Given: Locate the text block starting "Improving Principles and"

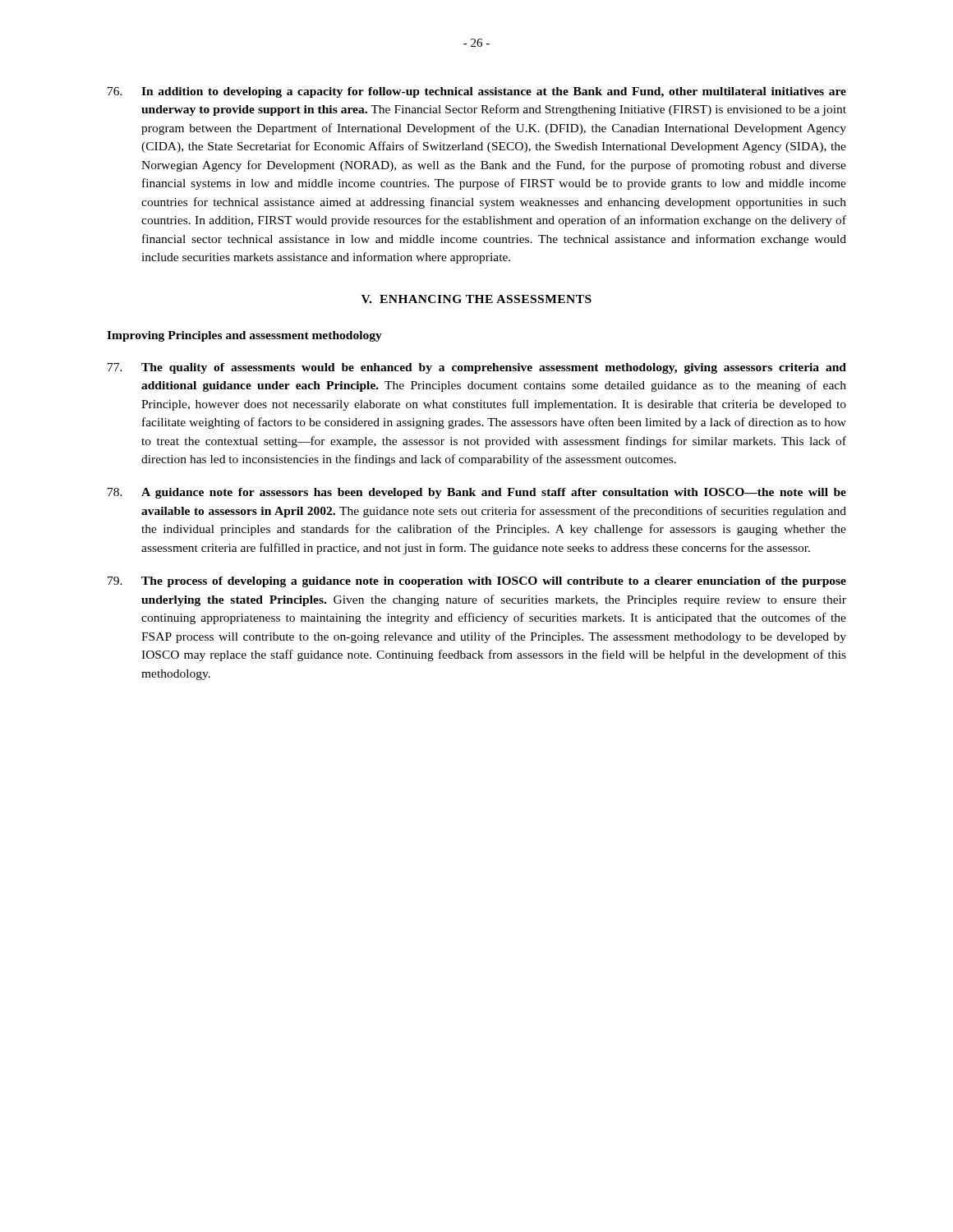Looking at the screenshot, I should [244, 335].
